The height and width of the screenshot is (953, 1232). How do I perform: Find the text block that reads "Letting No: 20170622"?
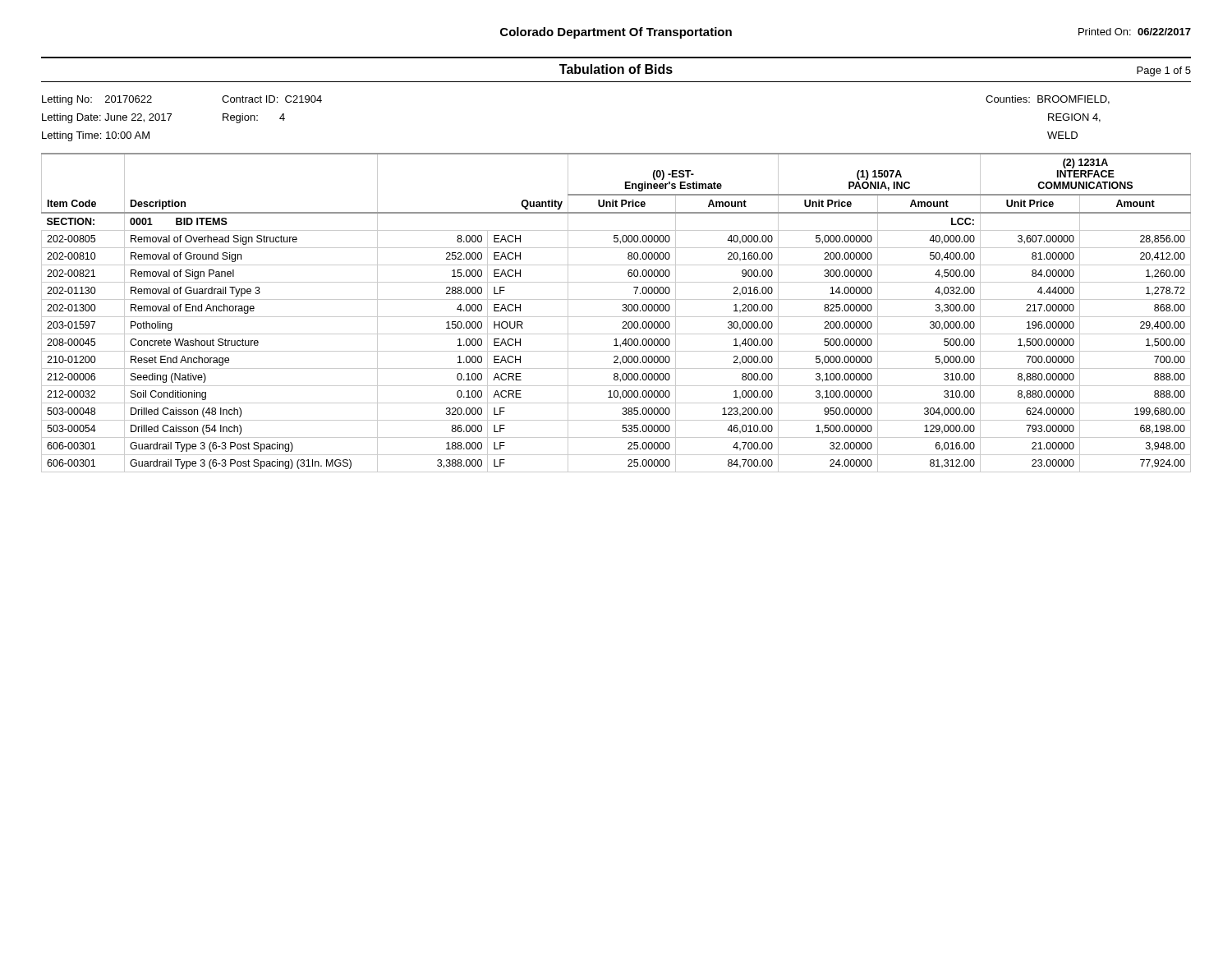pyautogui.click(x=63, y=100)
